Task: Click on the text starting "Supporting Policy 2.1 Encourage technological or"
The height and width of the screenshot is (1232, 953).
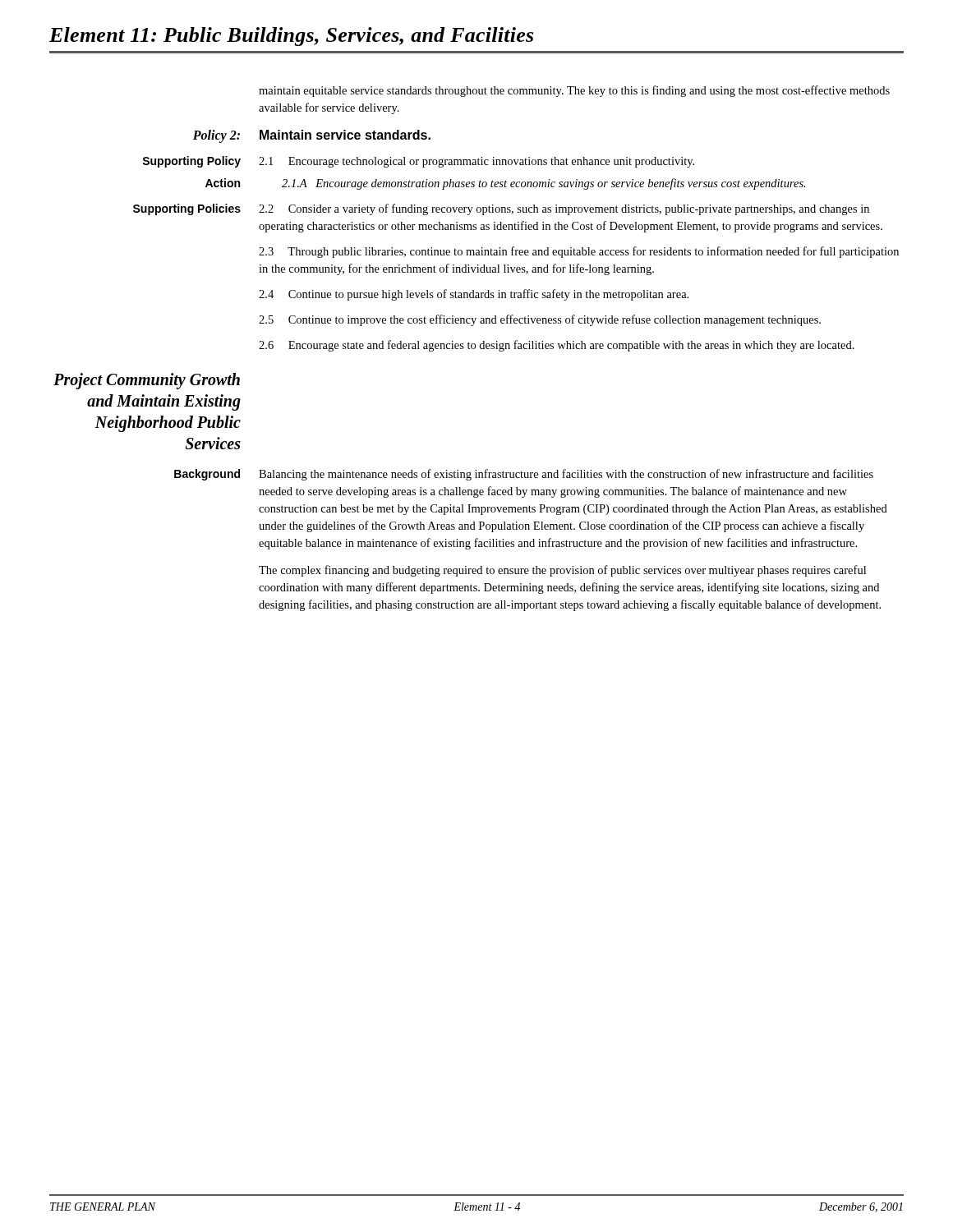Action: [x=476, y=161]
